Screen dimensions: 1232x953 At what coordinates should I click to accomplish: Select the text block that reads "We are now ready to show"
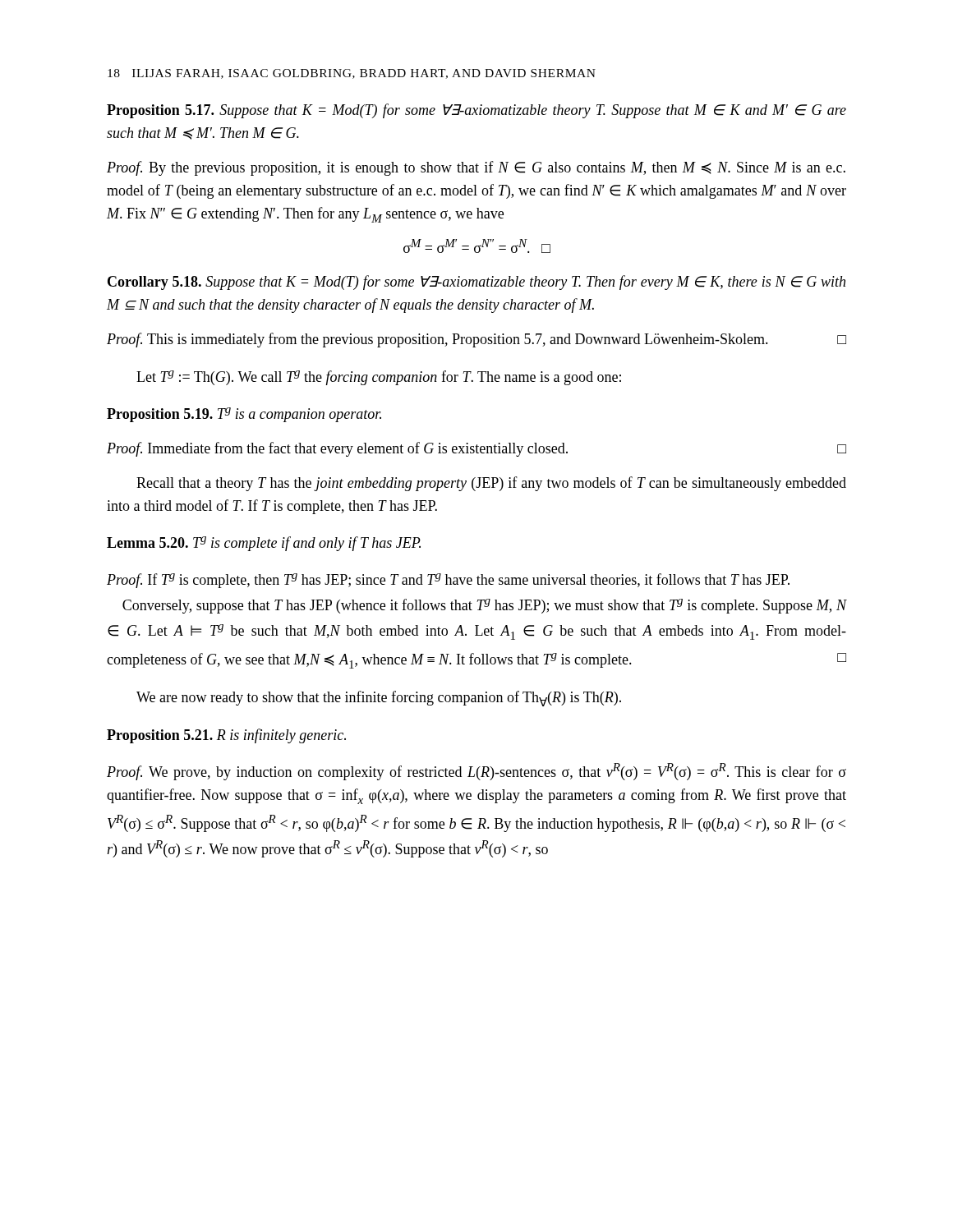(379, 699)
